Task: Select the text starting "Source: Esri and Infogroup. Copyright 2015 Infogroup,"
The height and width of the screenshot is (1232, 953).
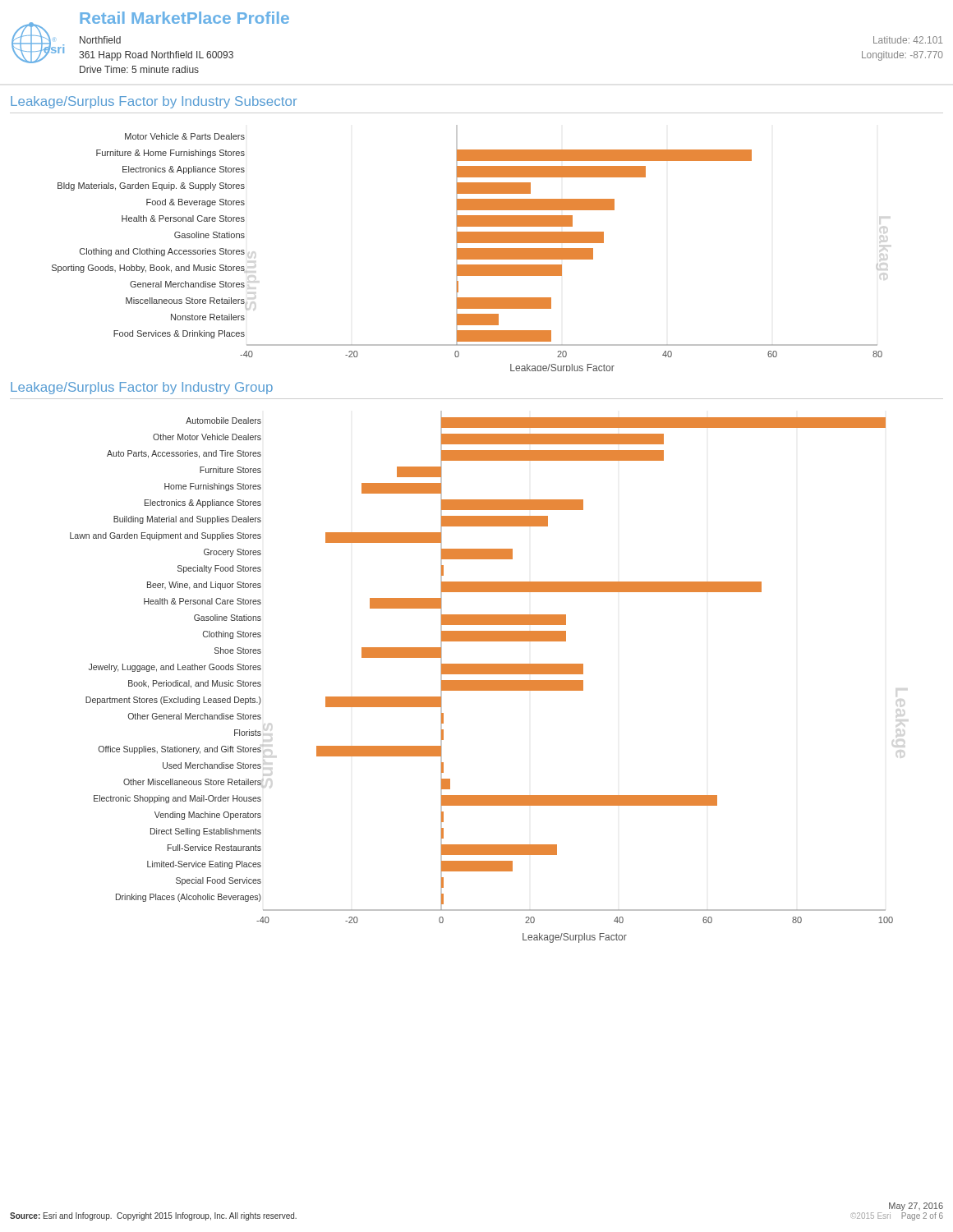Action: (153, 1216)
